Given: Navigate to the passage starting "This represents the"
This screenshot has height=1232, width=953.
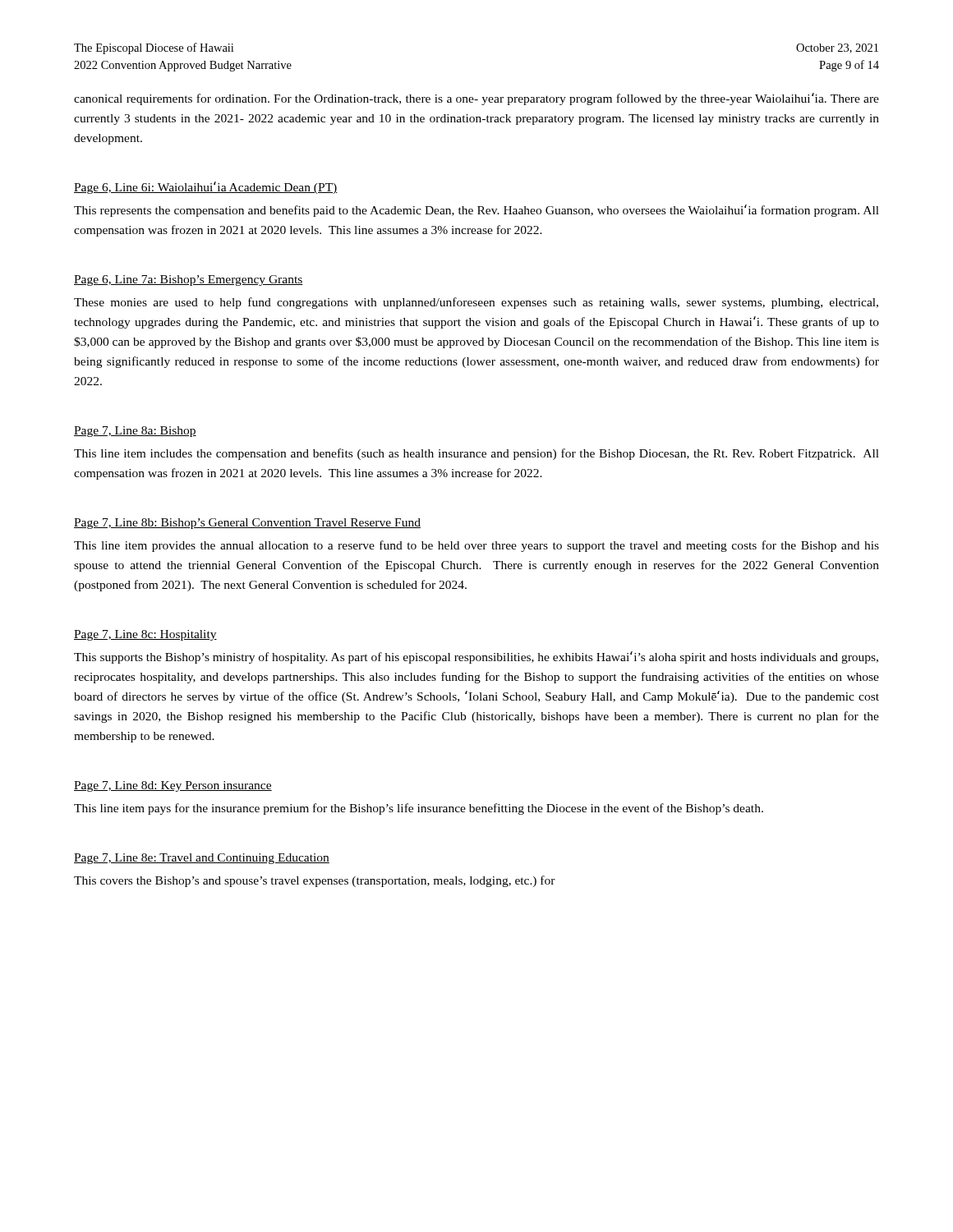Looking at the screenshot, I should coord(476,220).
